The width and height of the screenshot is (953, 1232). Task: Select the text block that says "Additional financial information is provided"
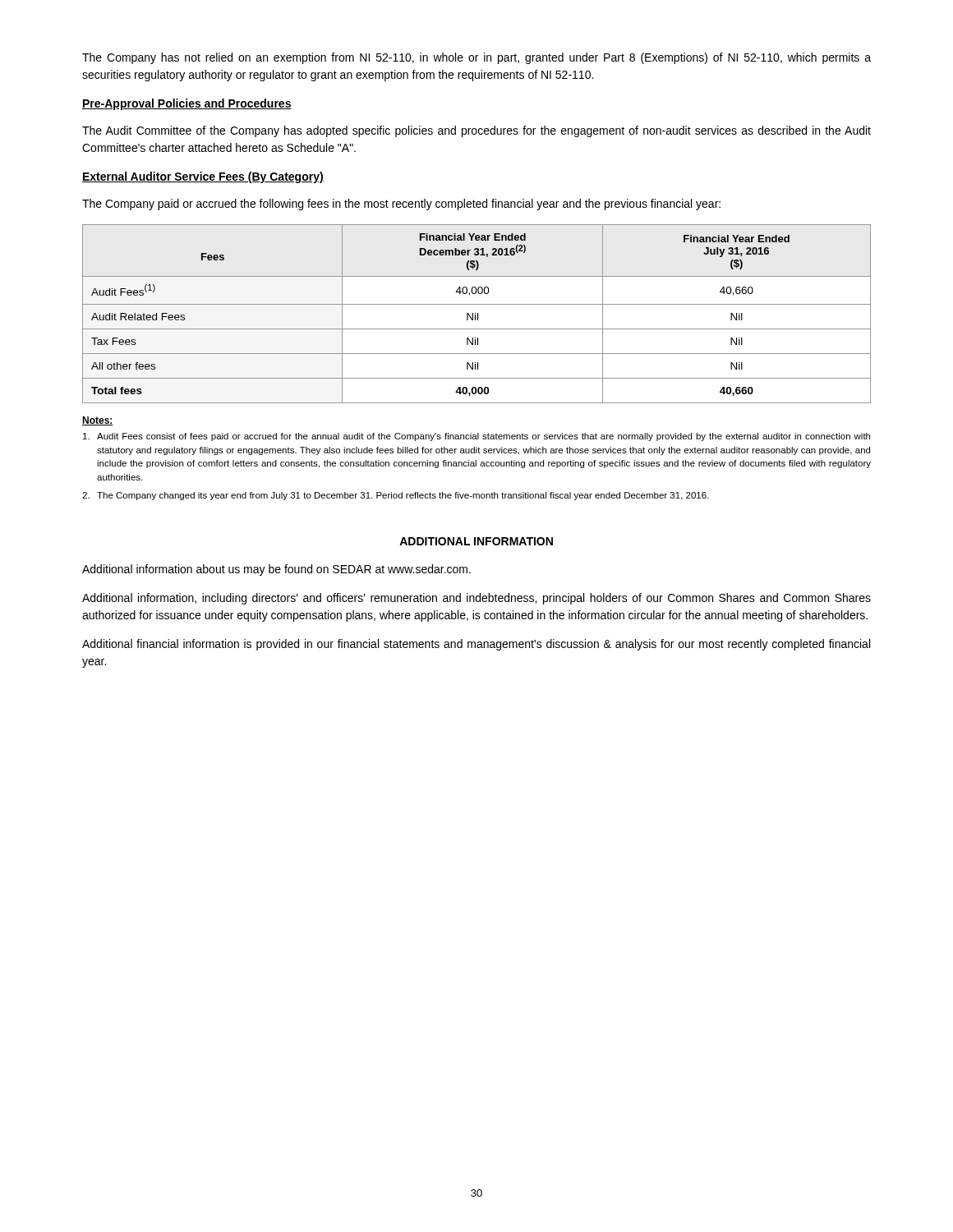coord(476,653)
